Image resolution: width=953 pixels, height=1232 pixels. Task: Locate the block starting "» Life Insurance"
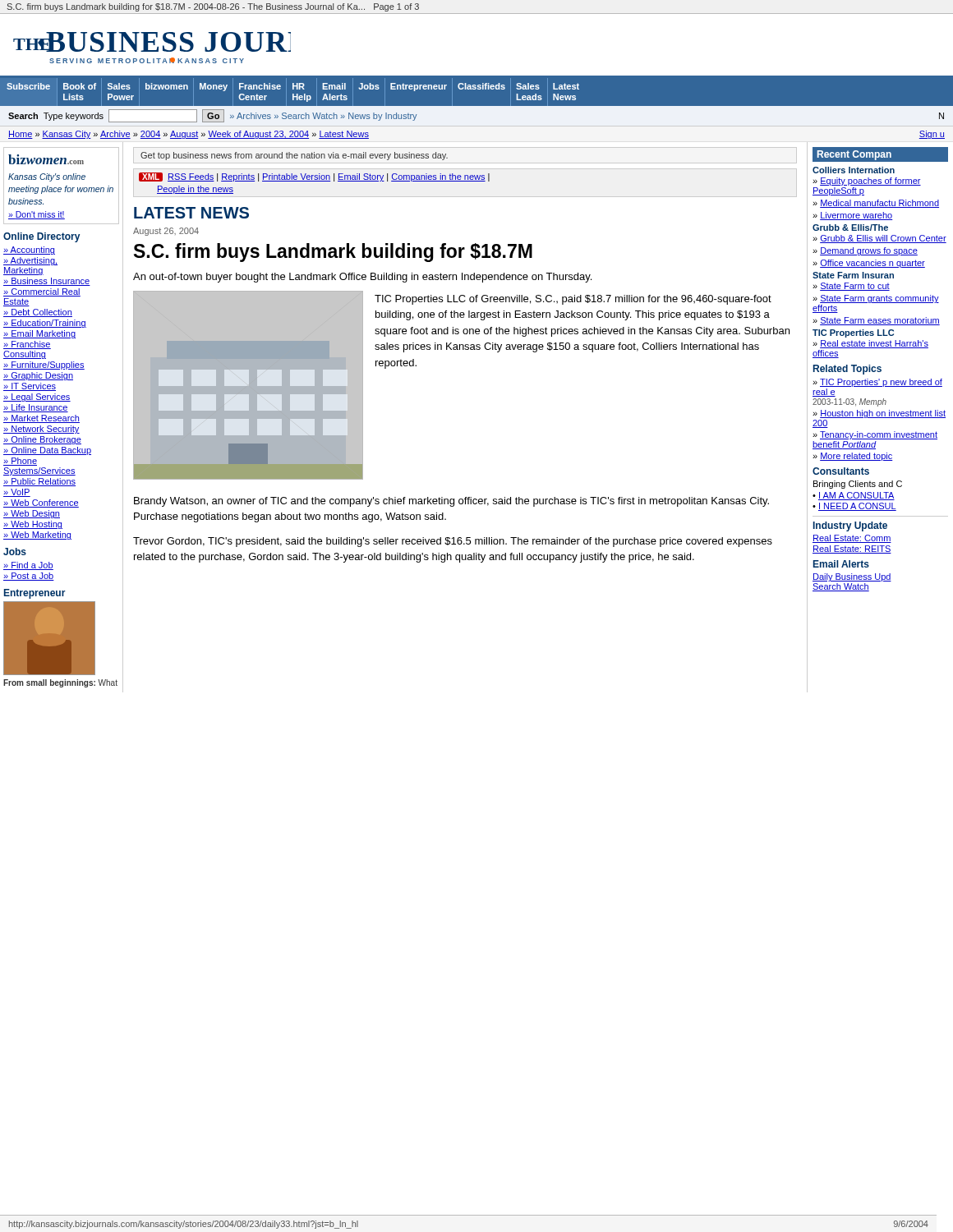pyautogui.click(x=61, y=408)
